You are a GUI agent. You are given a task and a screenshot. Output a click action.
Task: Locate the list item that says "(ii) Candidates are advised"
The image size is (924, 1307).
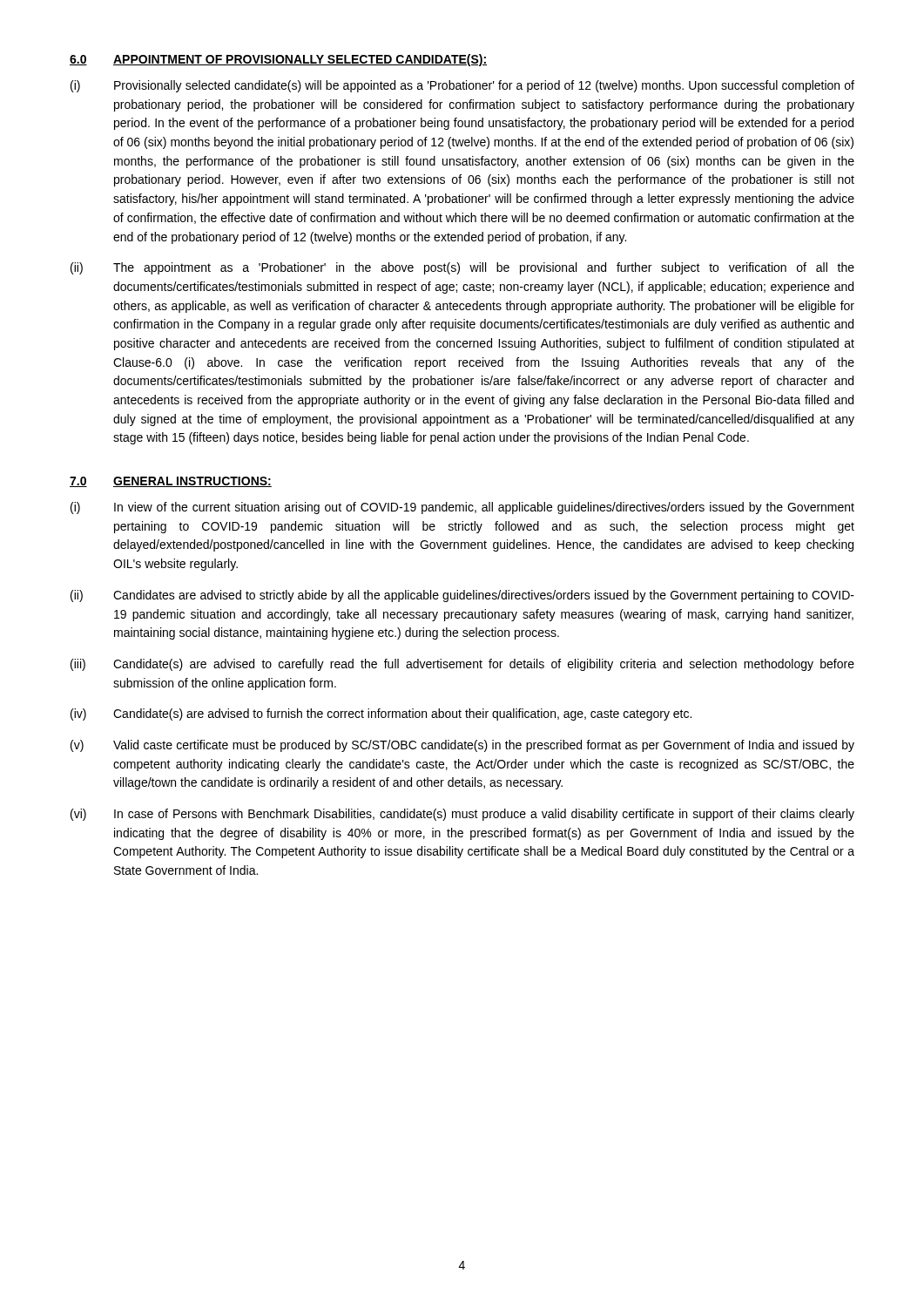click(462, 615)
